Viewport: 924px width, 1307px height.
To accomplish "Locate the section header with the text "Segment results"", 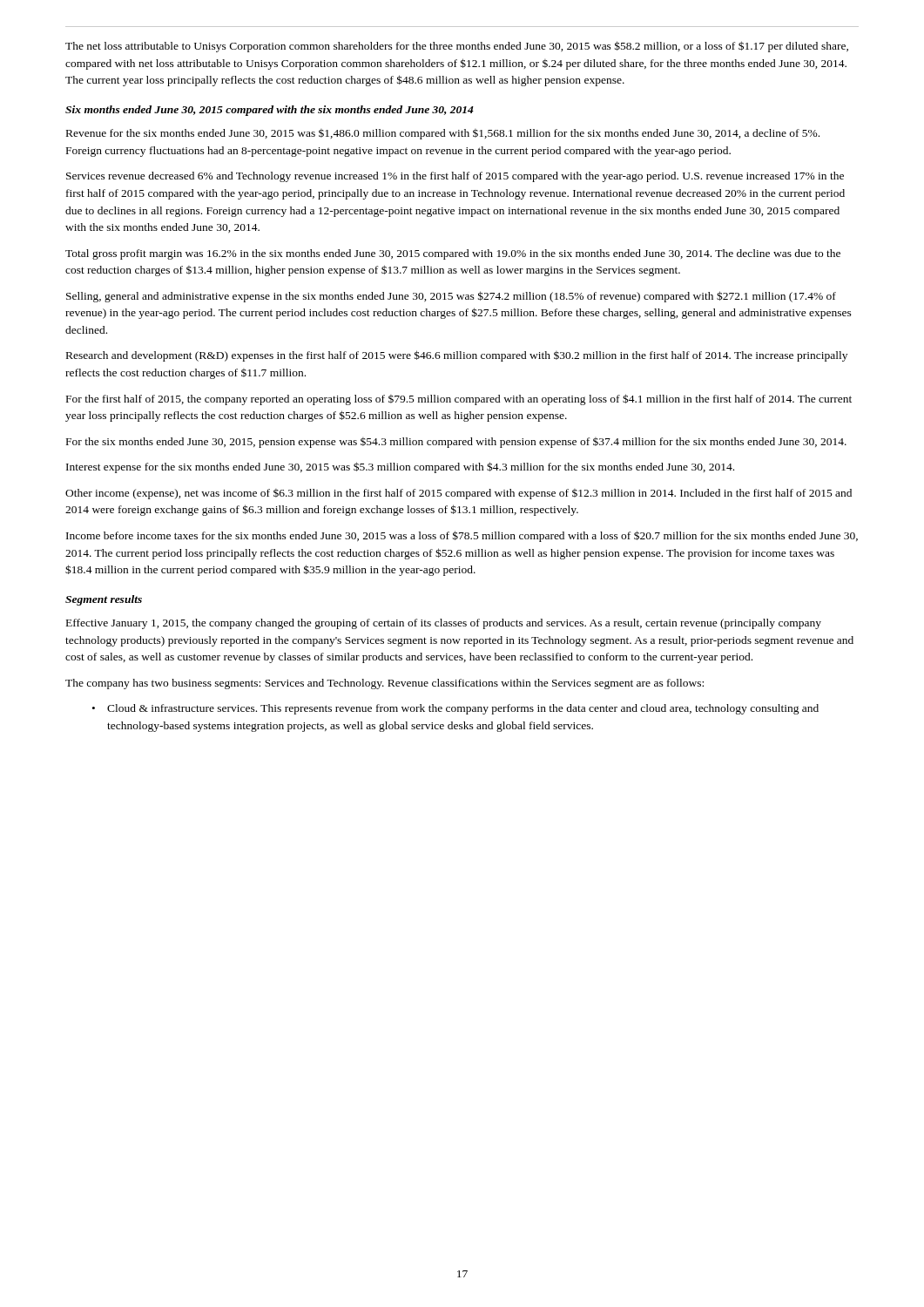I will tap(104, 599).
